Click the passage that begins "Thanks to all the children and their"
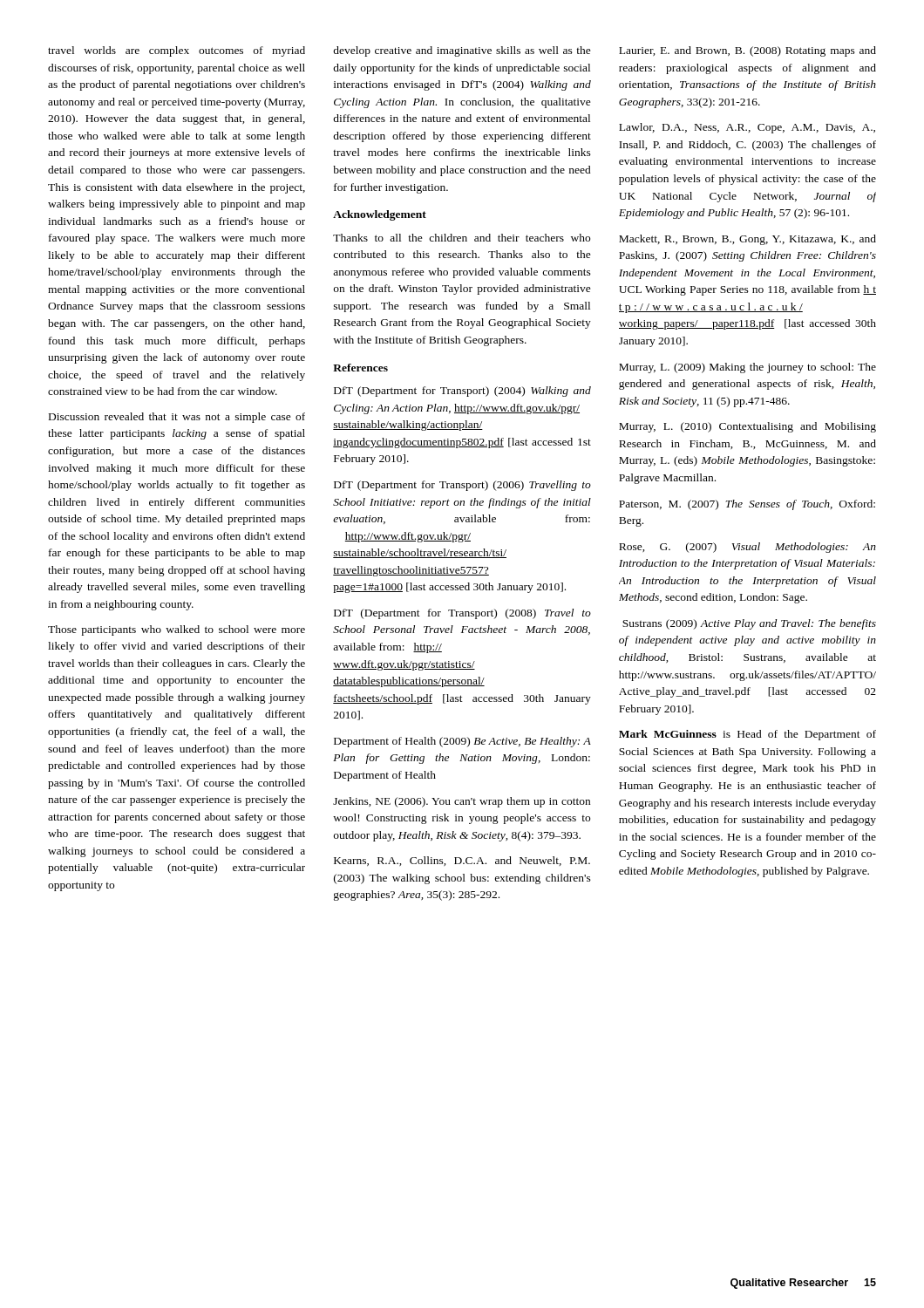 click(x=462, y=289)
